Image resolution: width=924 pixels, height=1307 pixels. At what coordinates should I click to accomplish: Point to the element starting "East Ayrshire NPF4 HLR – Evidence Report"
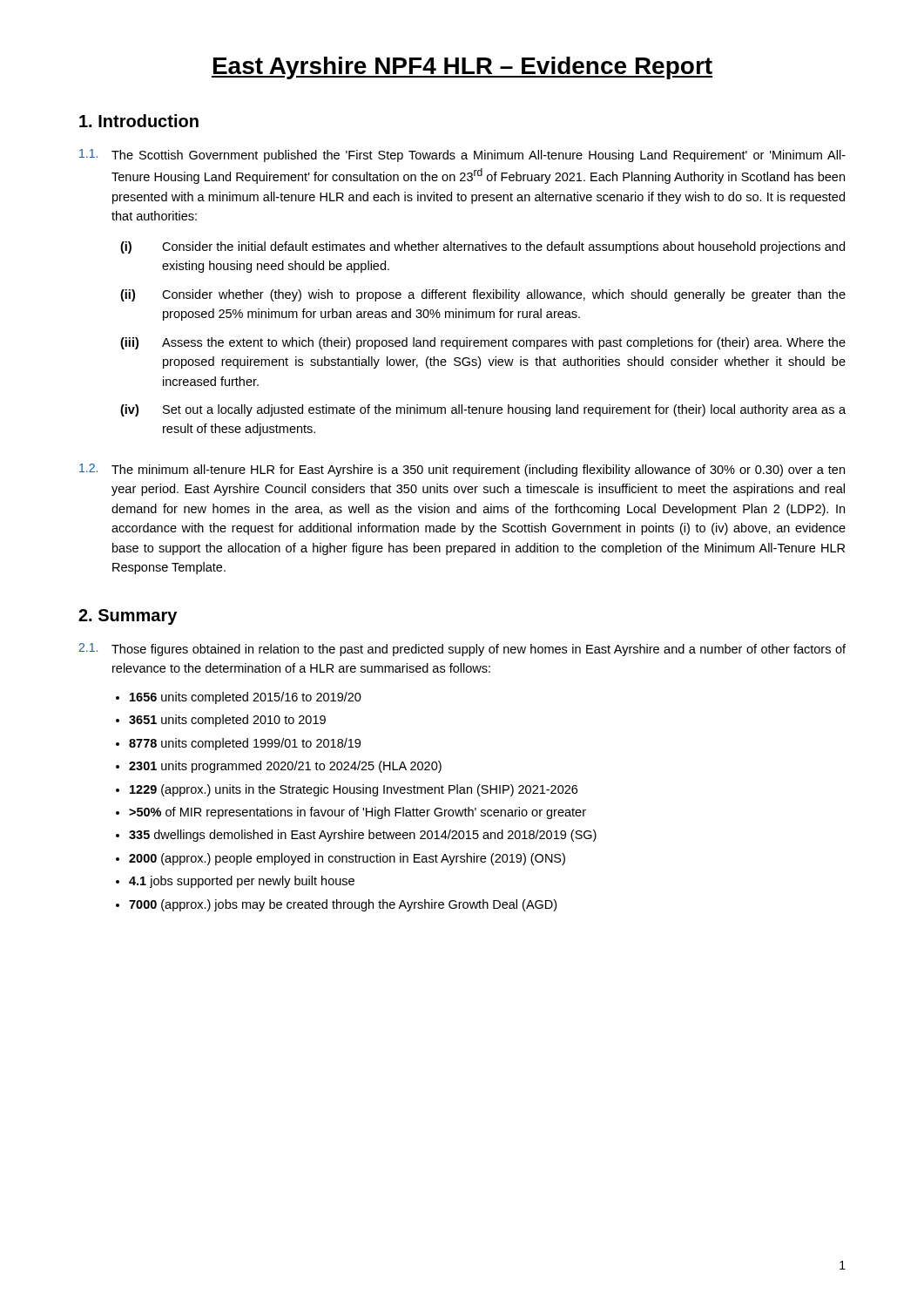pyautogui.click(x=462, y=66)
